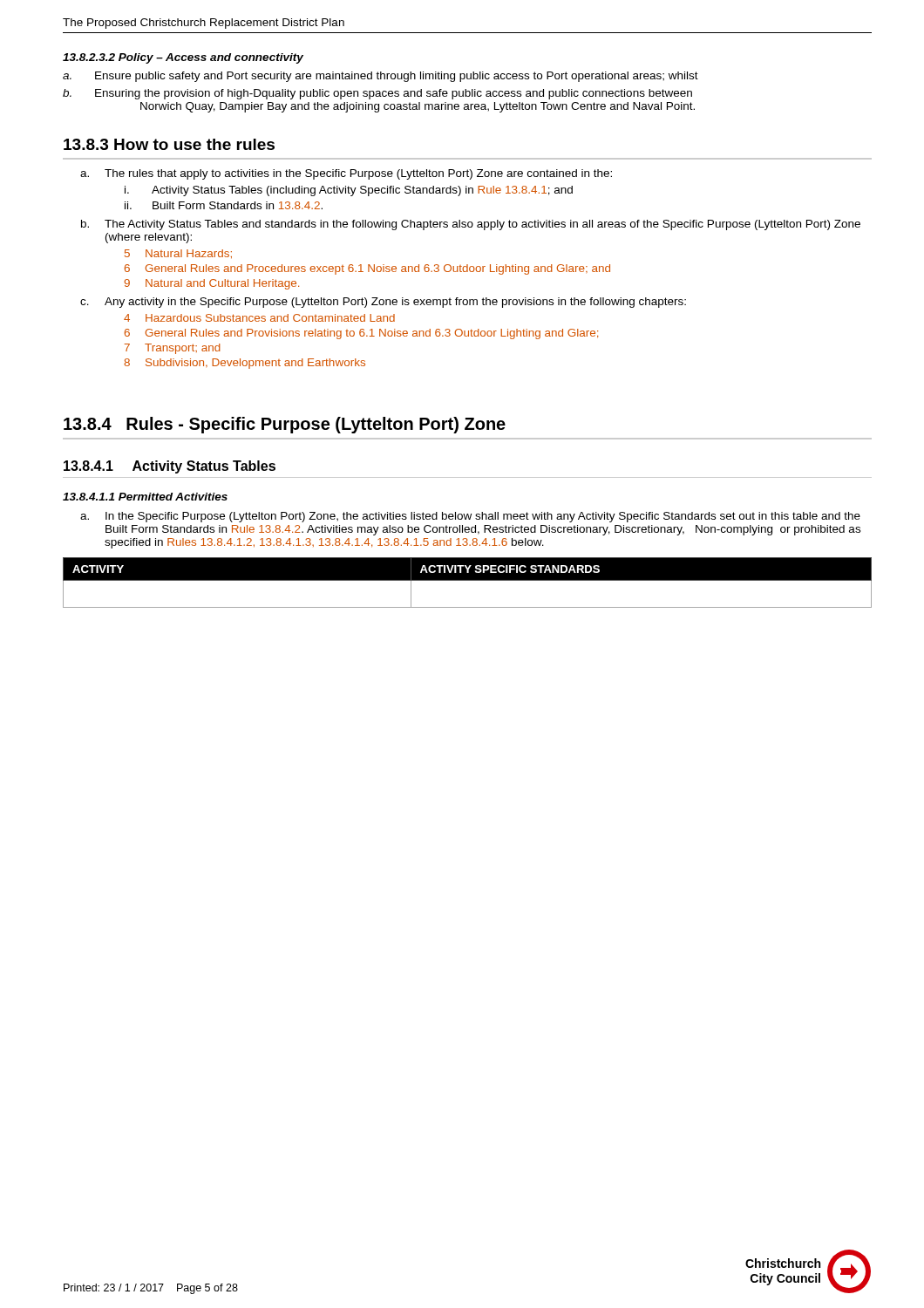The image size is (924, 1308).
Task: Point to the element starting "a. The rules that apply to activities in"
Action: click(x=476, y=173)
